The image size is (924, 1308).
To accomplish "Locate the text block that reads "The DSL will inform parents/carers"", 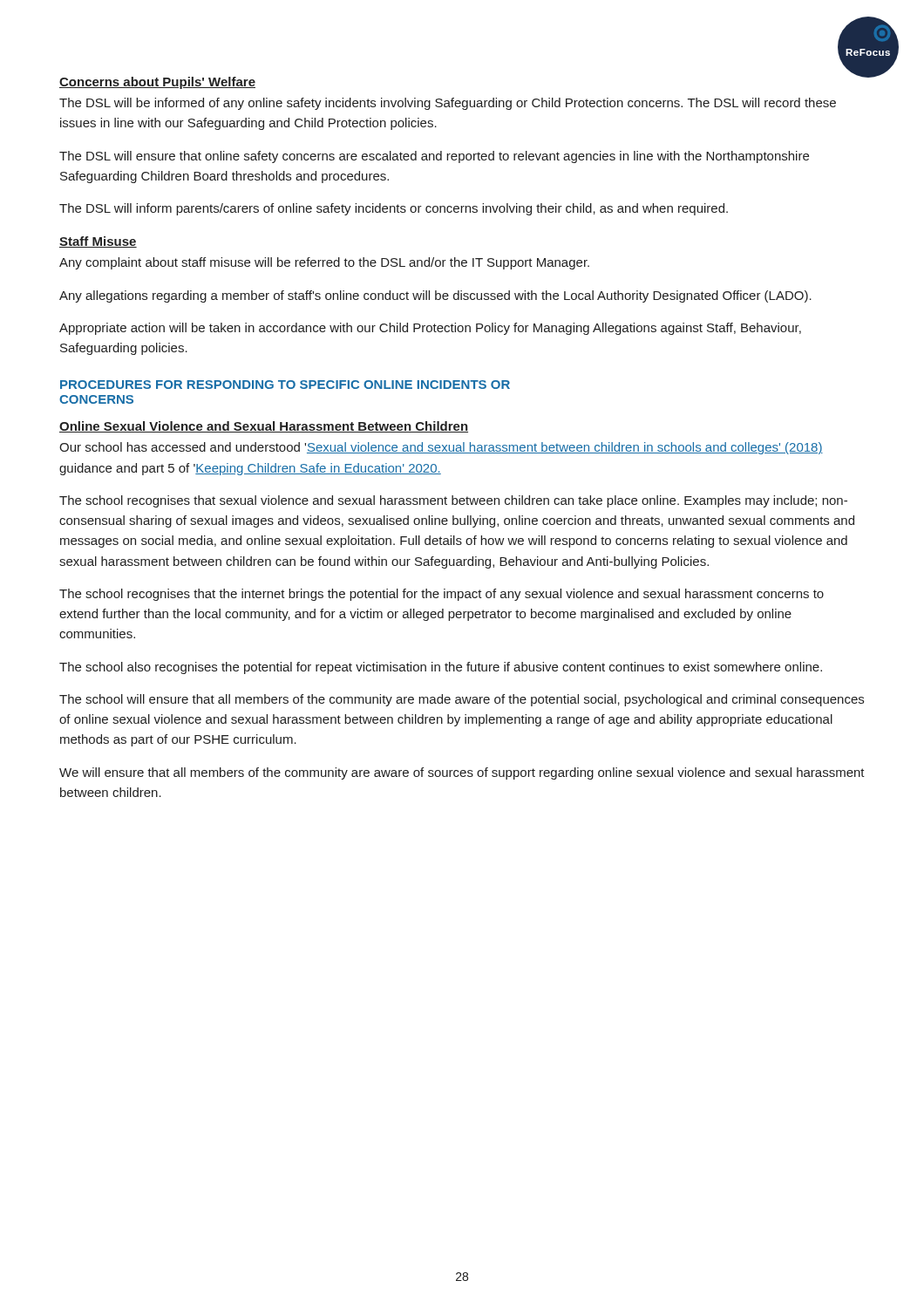I will [462, 208].
